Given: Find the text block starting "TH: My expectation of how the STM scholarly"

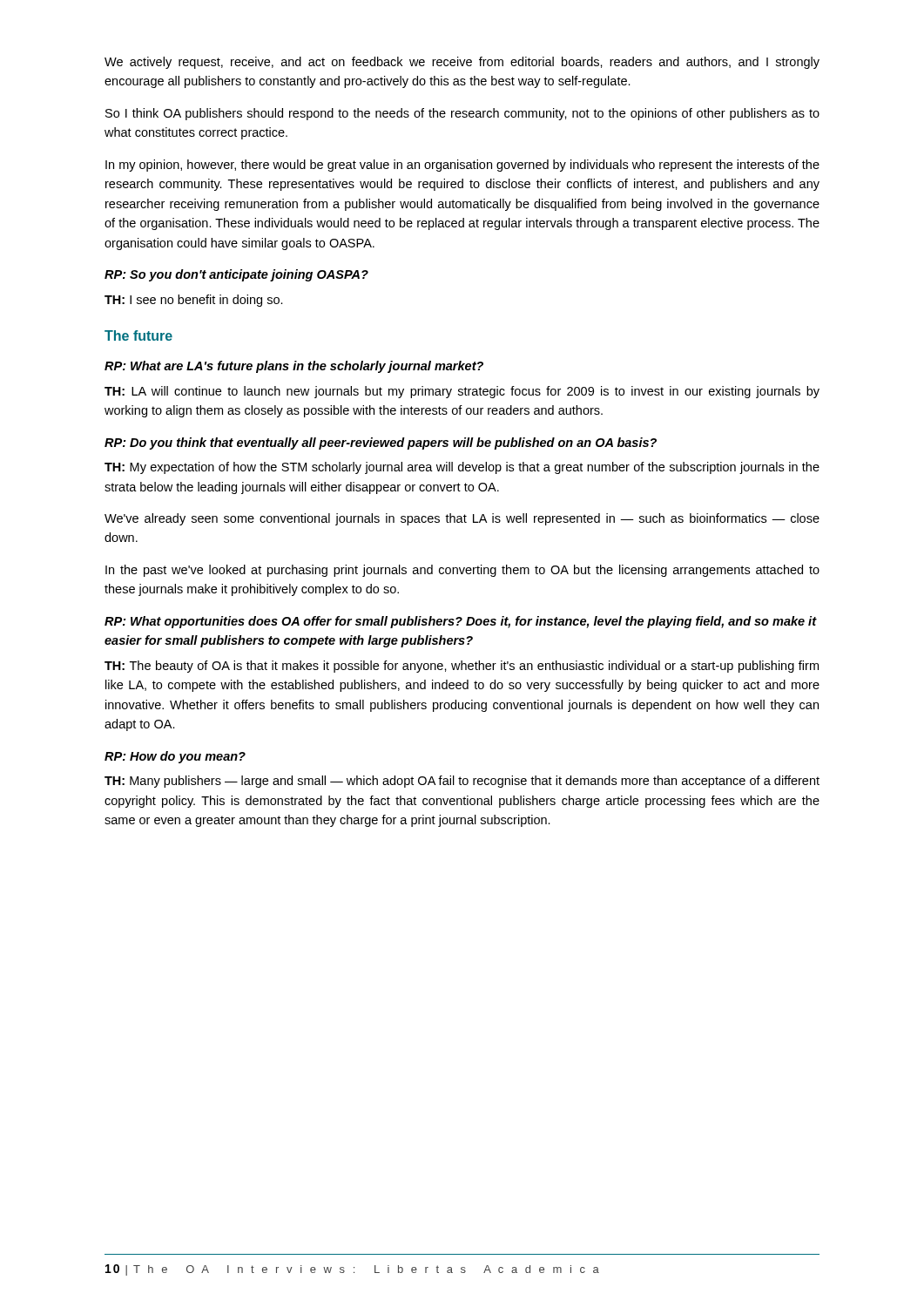Looking at the screenshot, I should point(462,477).
